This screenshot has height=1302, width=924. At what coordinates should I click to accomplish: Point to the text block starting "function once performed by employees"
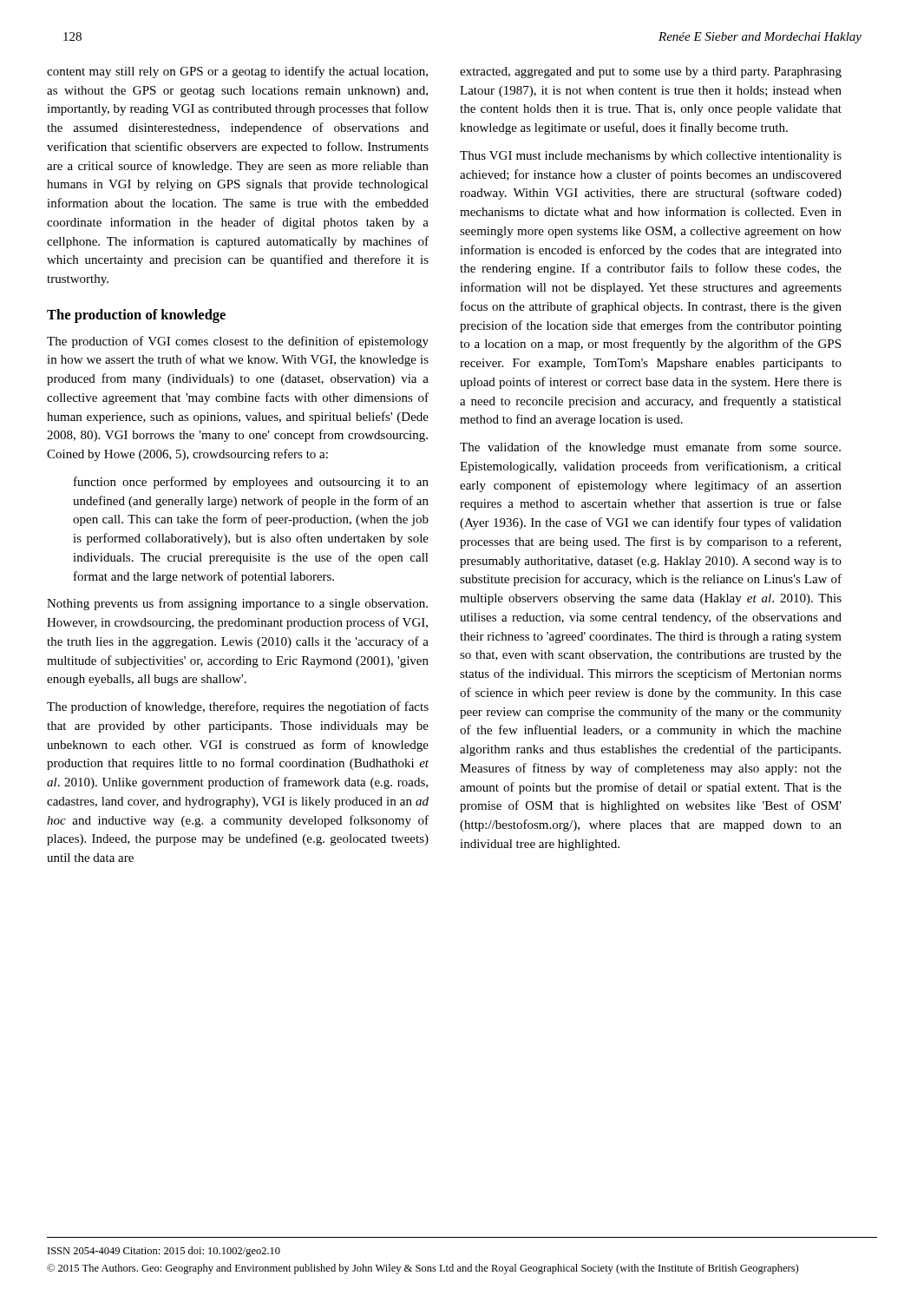tap(251, 530)
